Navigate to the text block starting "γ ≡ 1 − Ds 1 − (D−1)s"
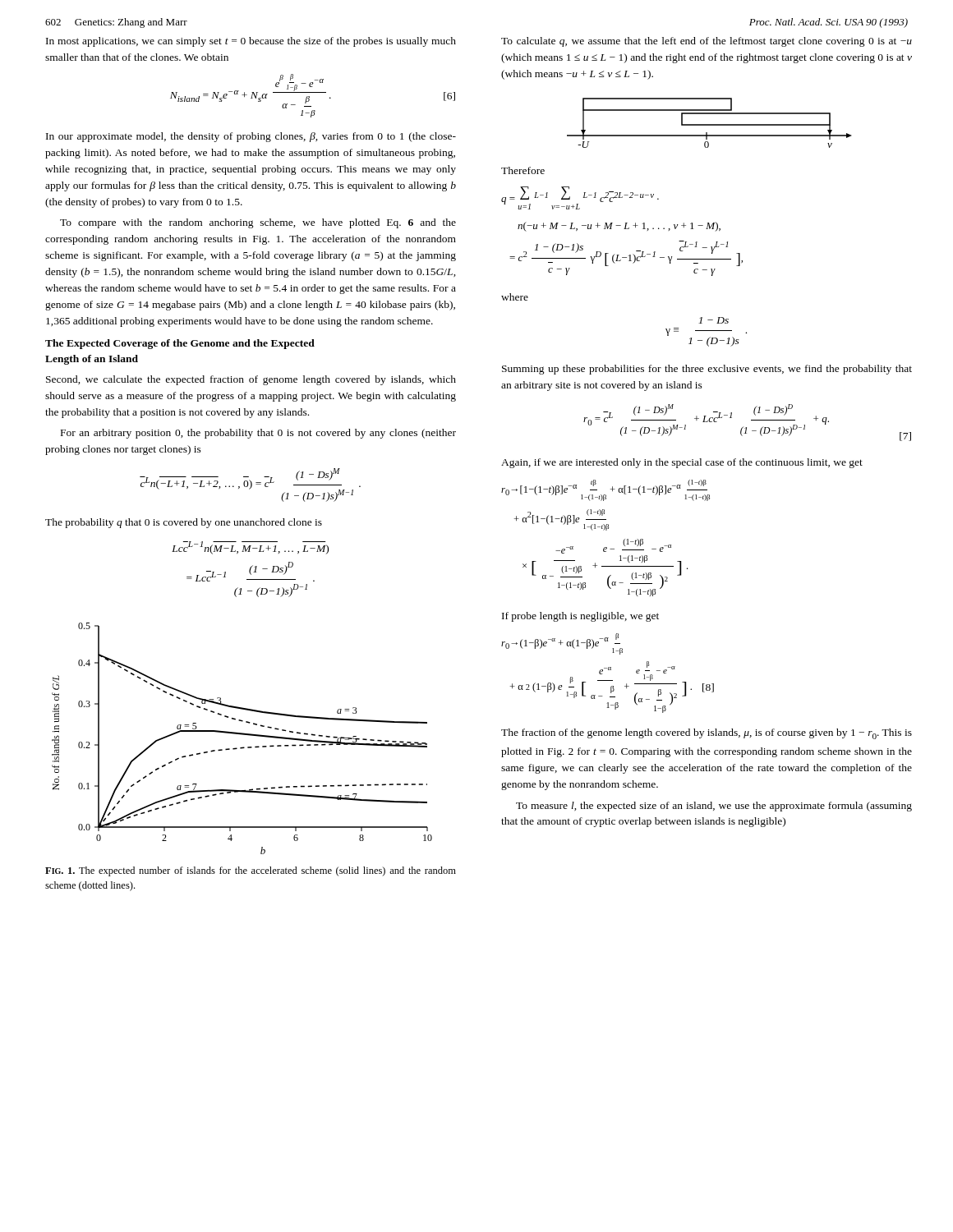This screenshot has height=1232, width=953. click(707, 331)
